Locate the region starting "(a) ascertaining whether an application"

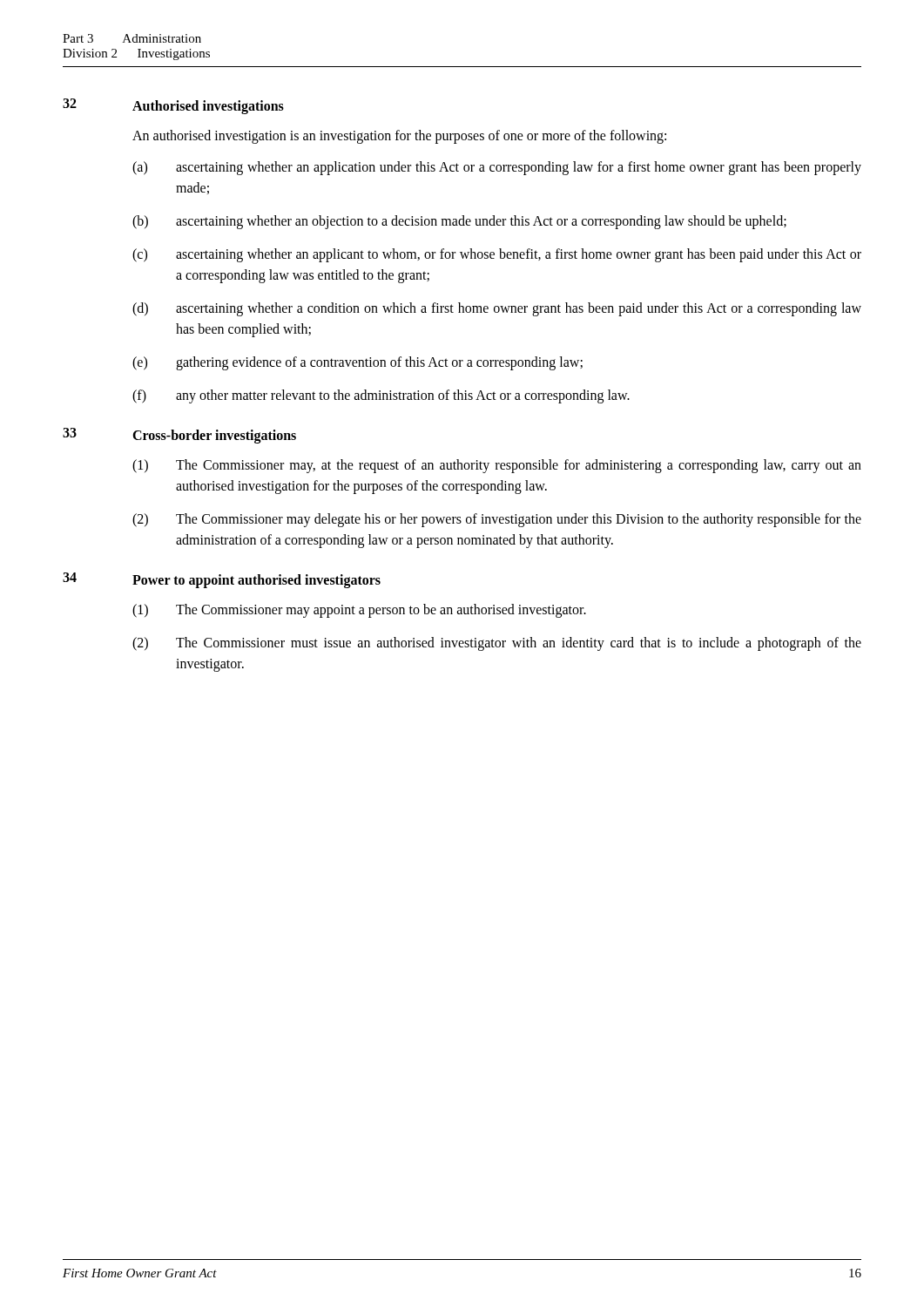497,178
